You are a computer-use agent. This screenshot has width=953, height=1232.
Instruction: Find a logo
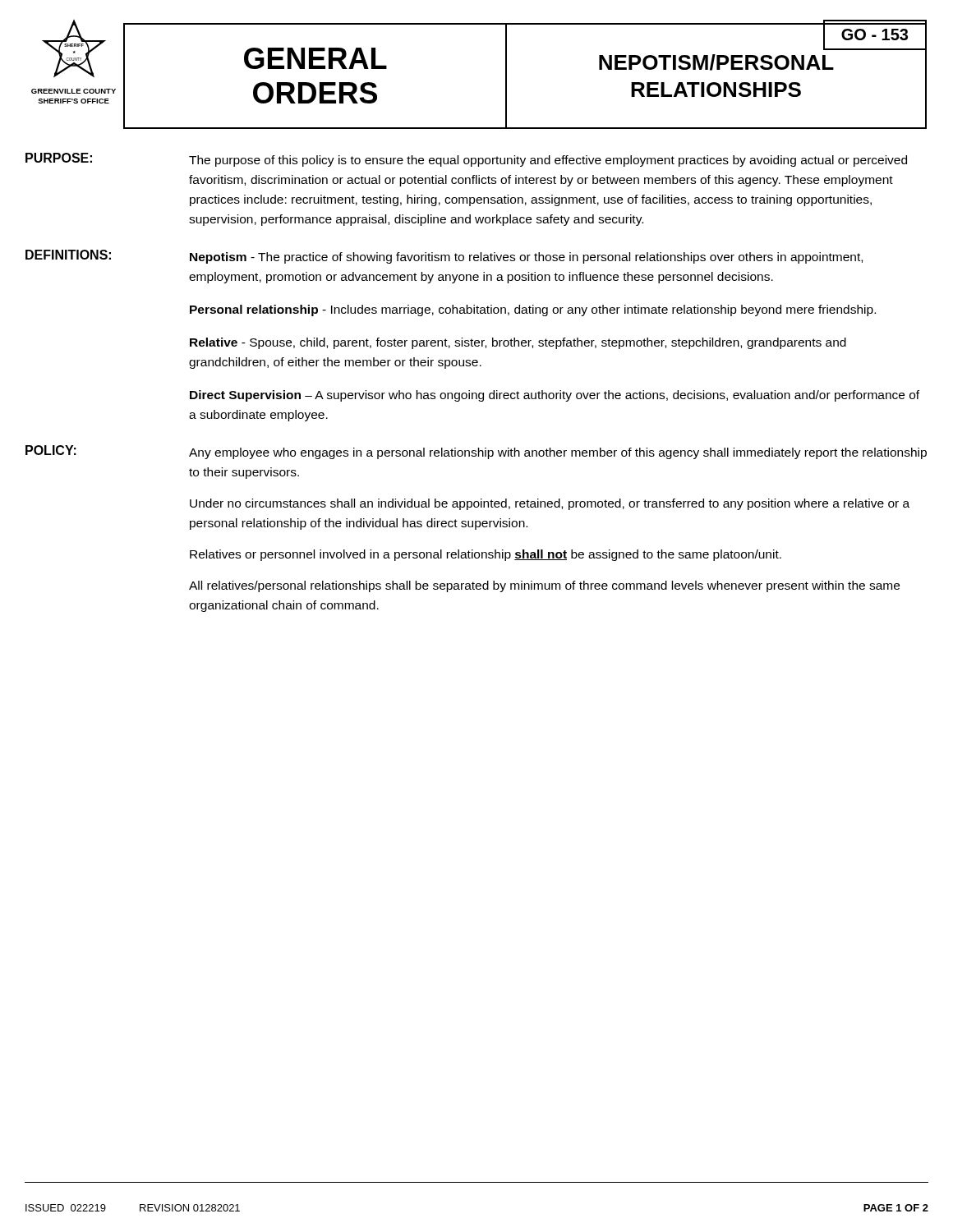pyautogui.click(x=74, y=62)
